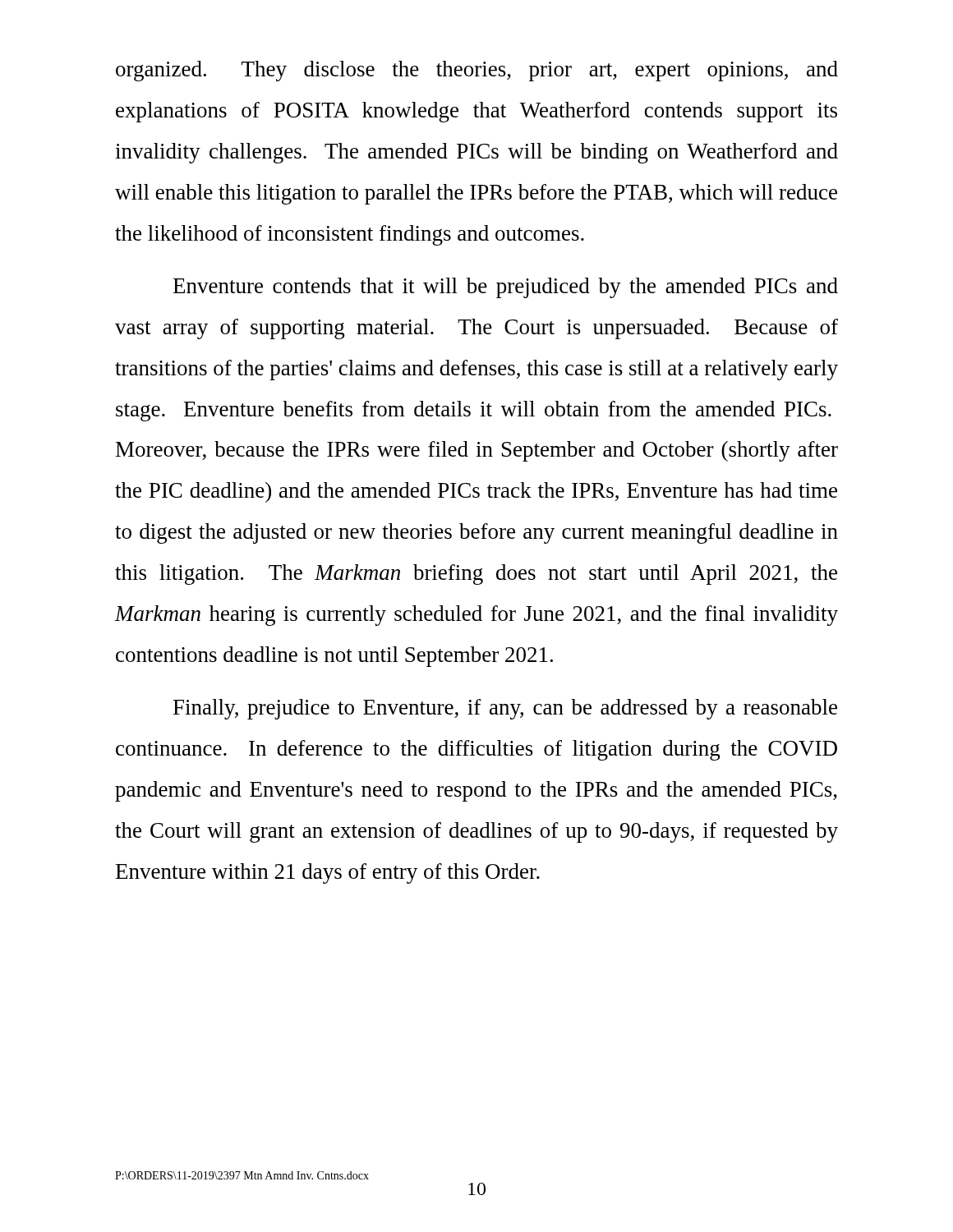Screen dimensions: 1232x953
Task: Navigate to the element starting "Finally, prejudice to Enventure, if any, can"
Action: (476, 789)
